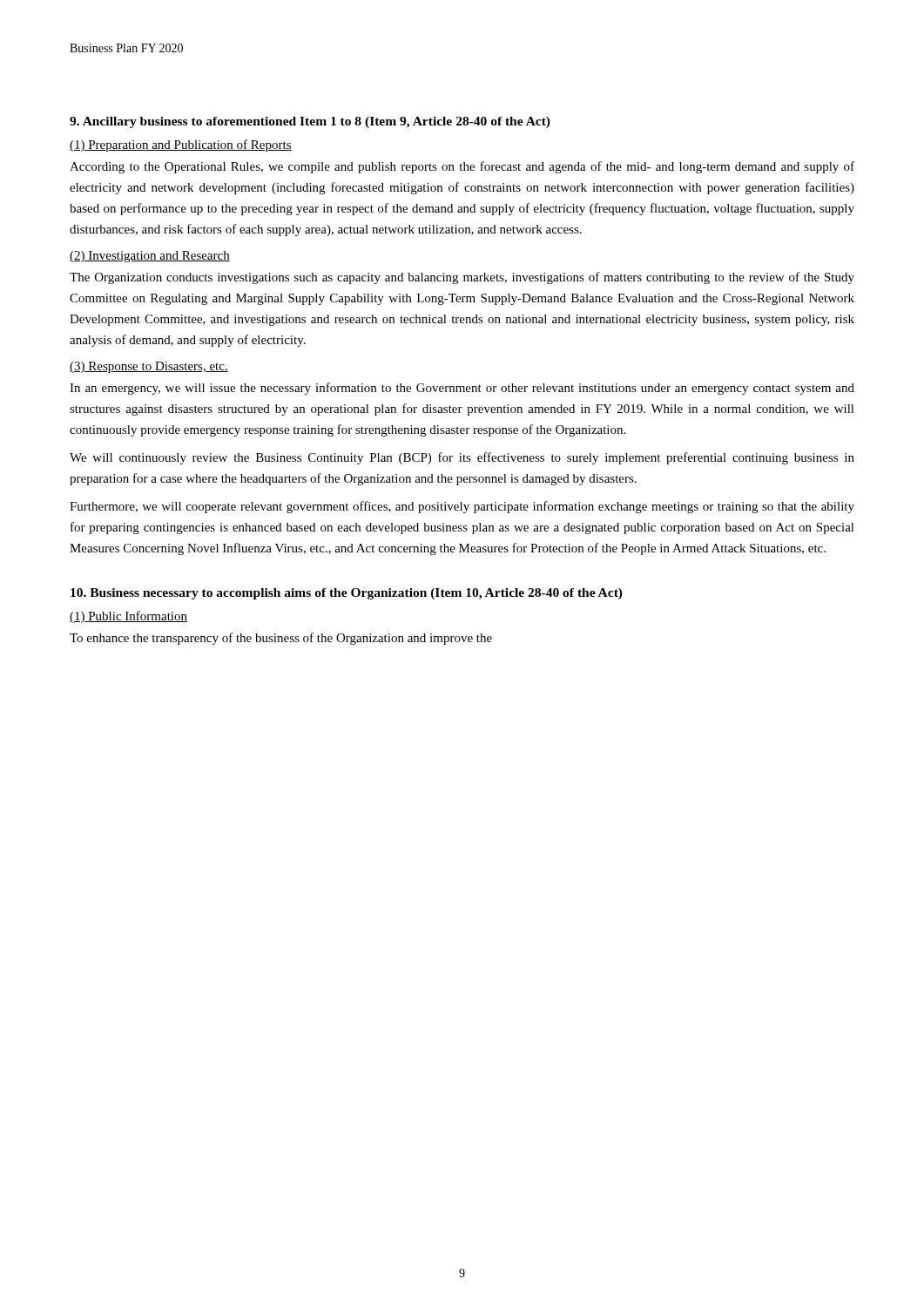
Task: Click on the text block starting "(1) Public Information"
Action: tap(128, 616)
